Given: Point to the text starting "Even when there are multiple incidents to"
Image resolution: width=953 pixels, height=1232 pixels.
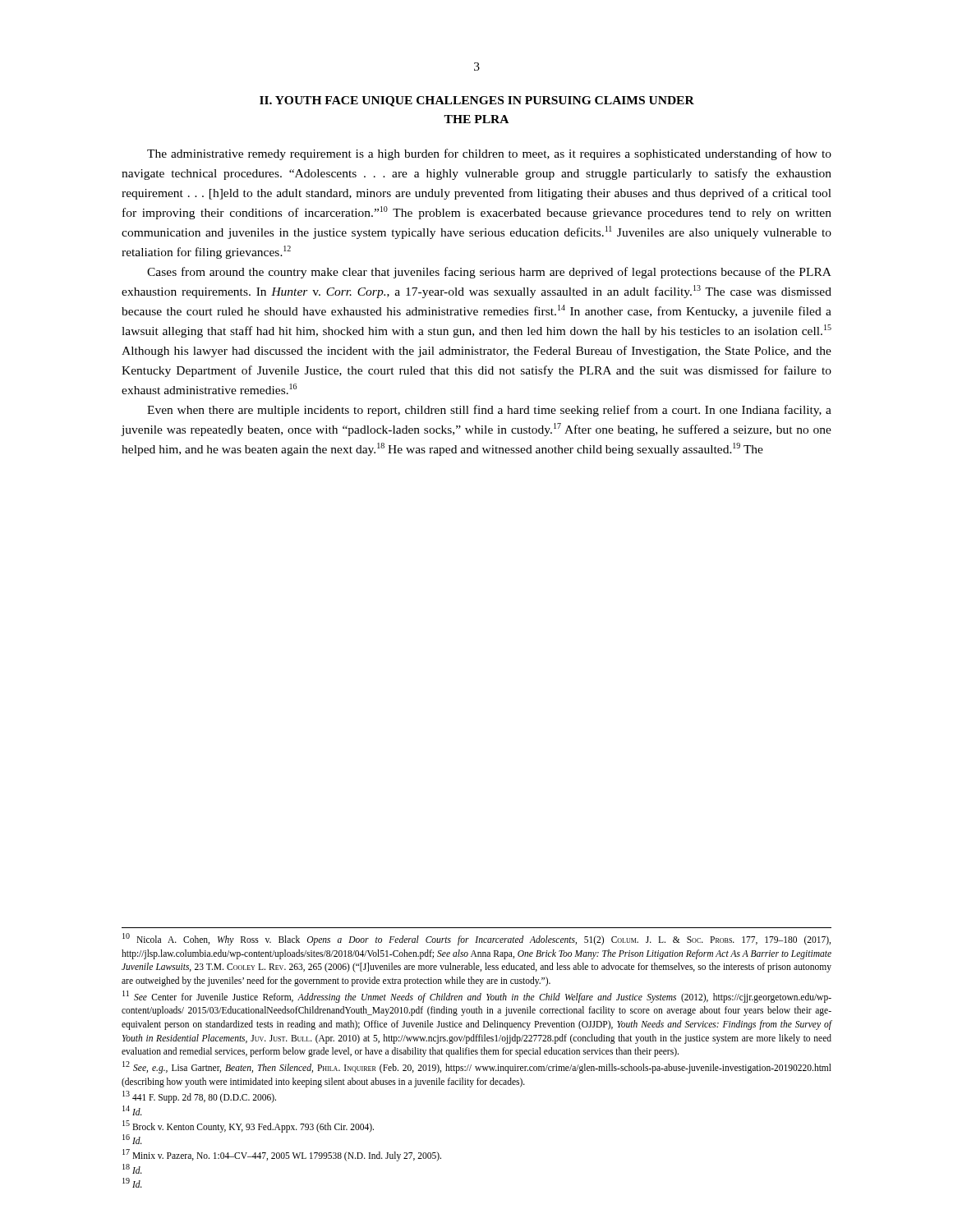Looking at the screenshot, I should [x=476, y=429].
